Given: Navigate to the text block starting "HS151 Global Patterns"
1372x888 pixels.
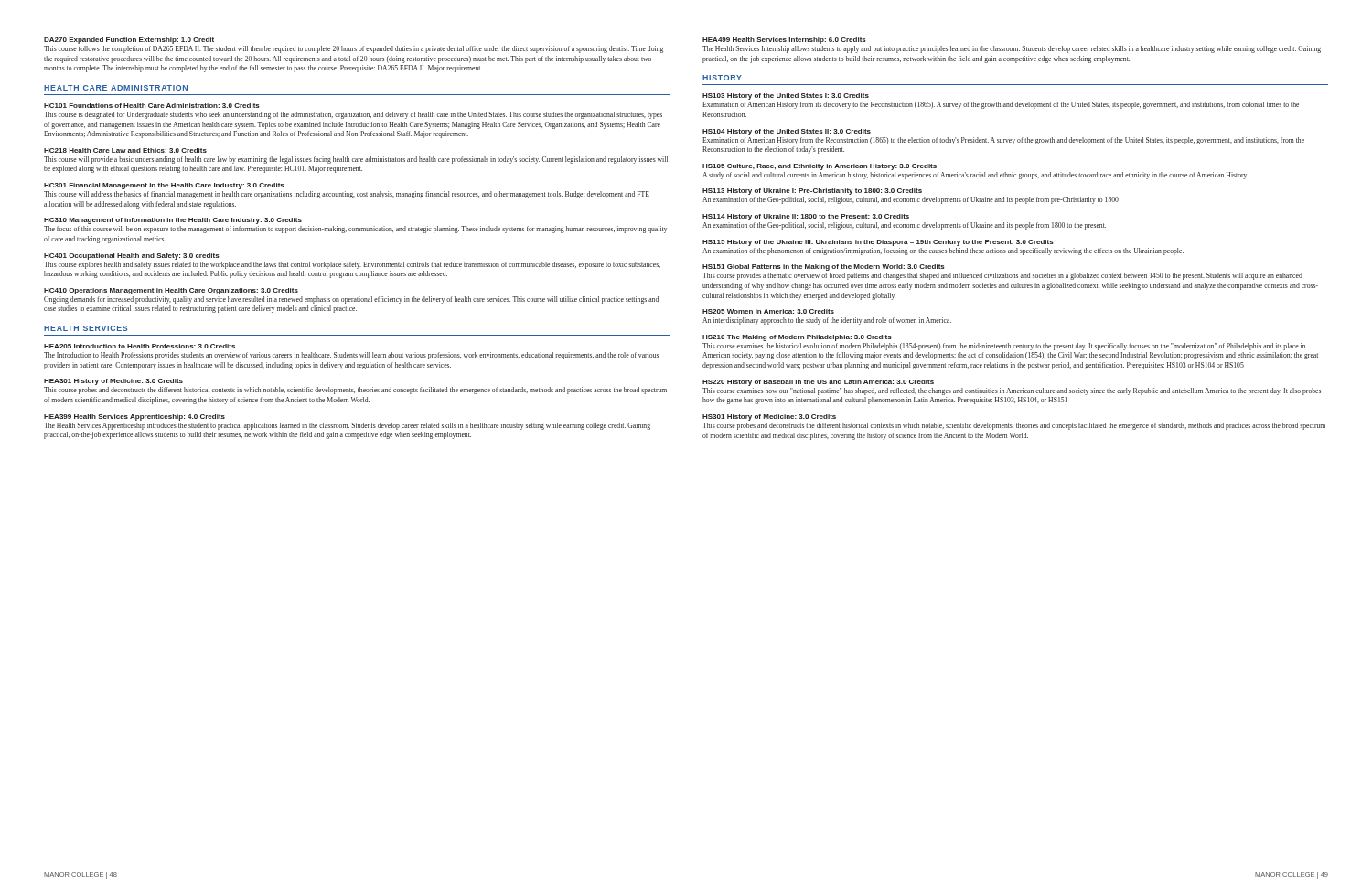Looking at the screenshot, I should [x=1015, y=282].
